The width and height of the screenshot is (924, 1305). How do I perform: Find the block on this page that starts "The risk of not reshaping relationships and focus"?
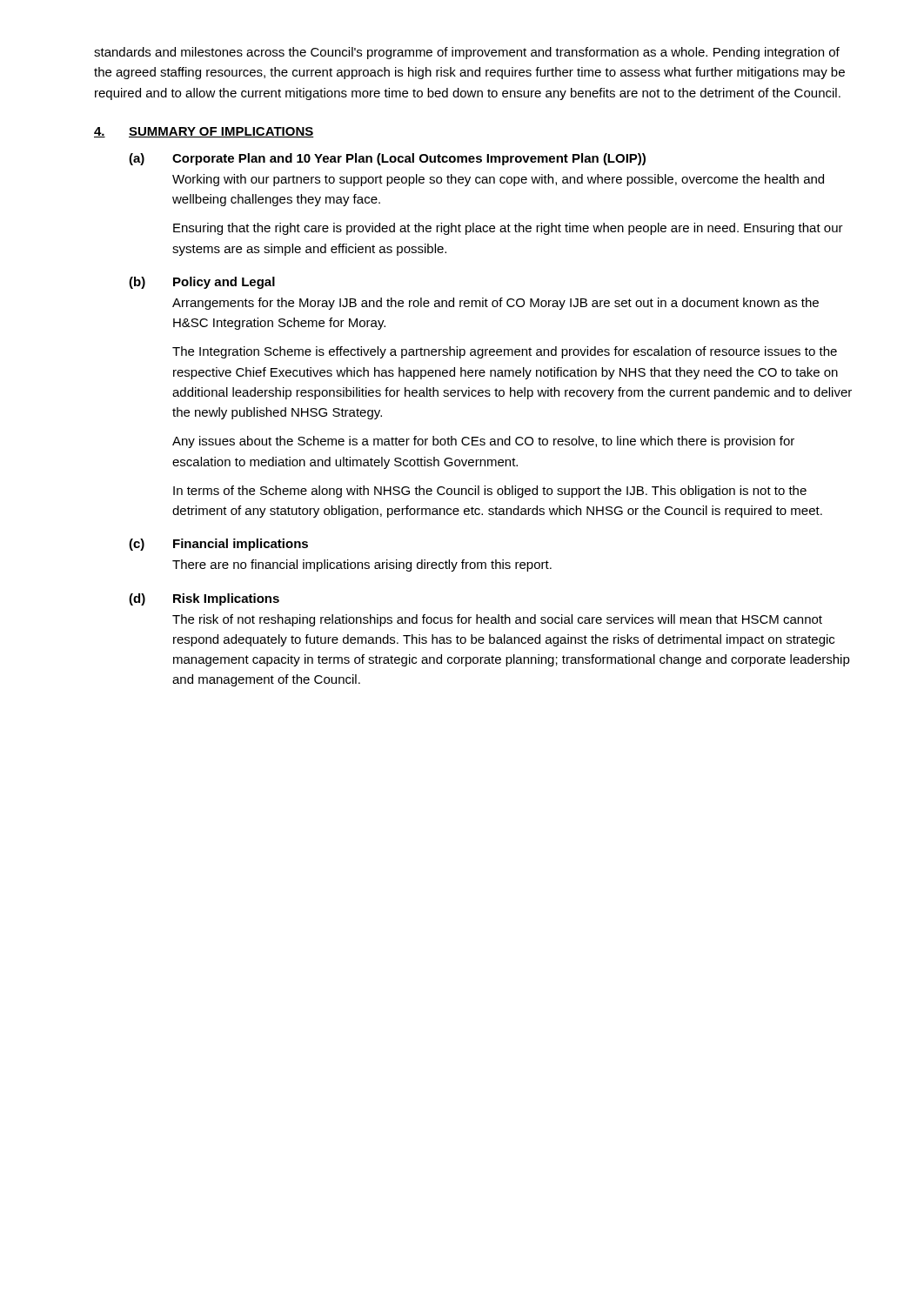(513, 649)
